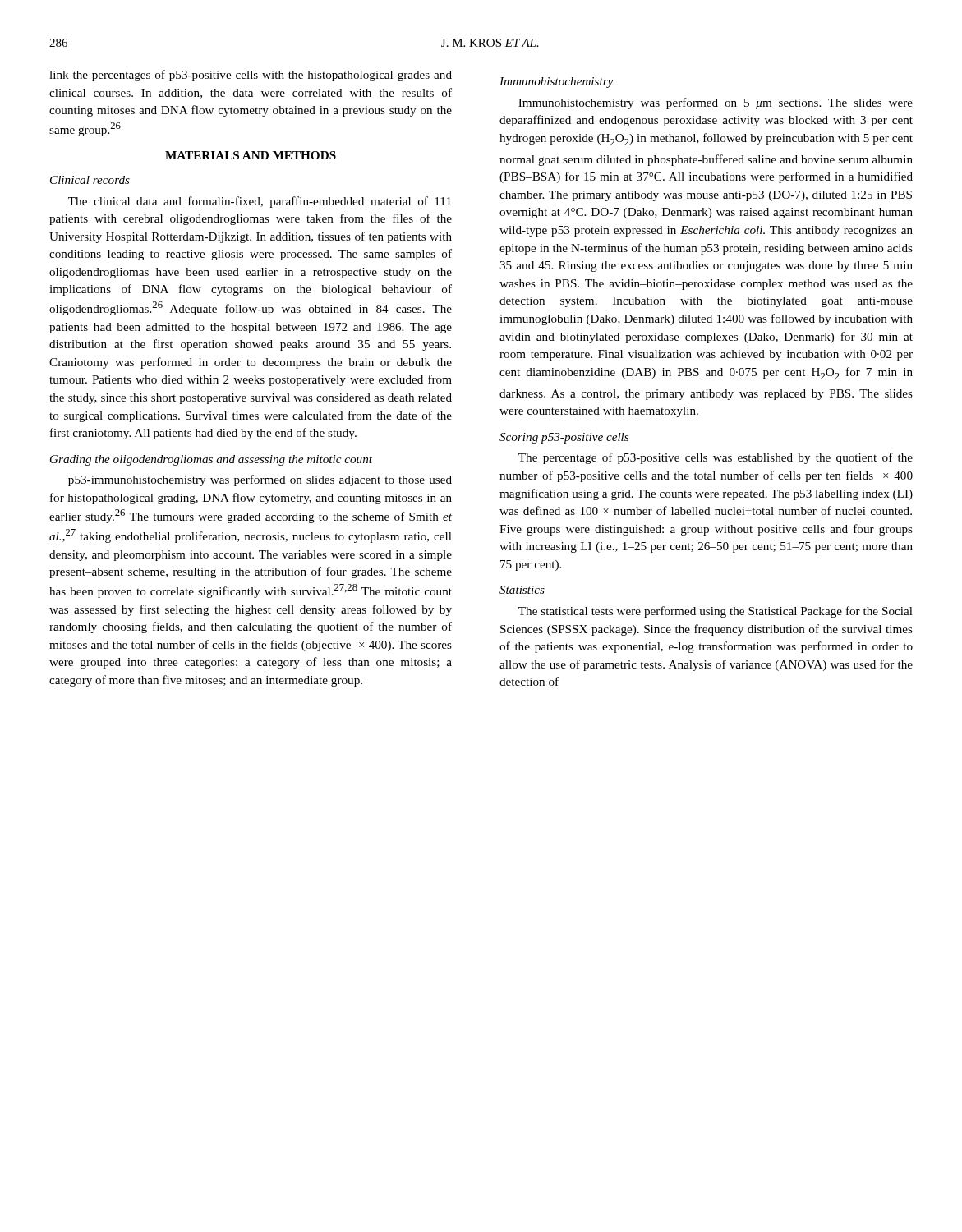Click on the passage starting "The statistical tests were performed using the Statistical"
The width and height of the screenshot is (962, 1232).
706,646
